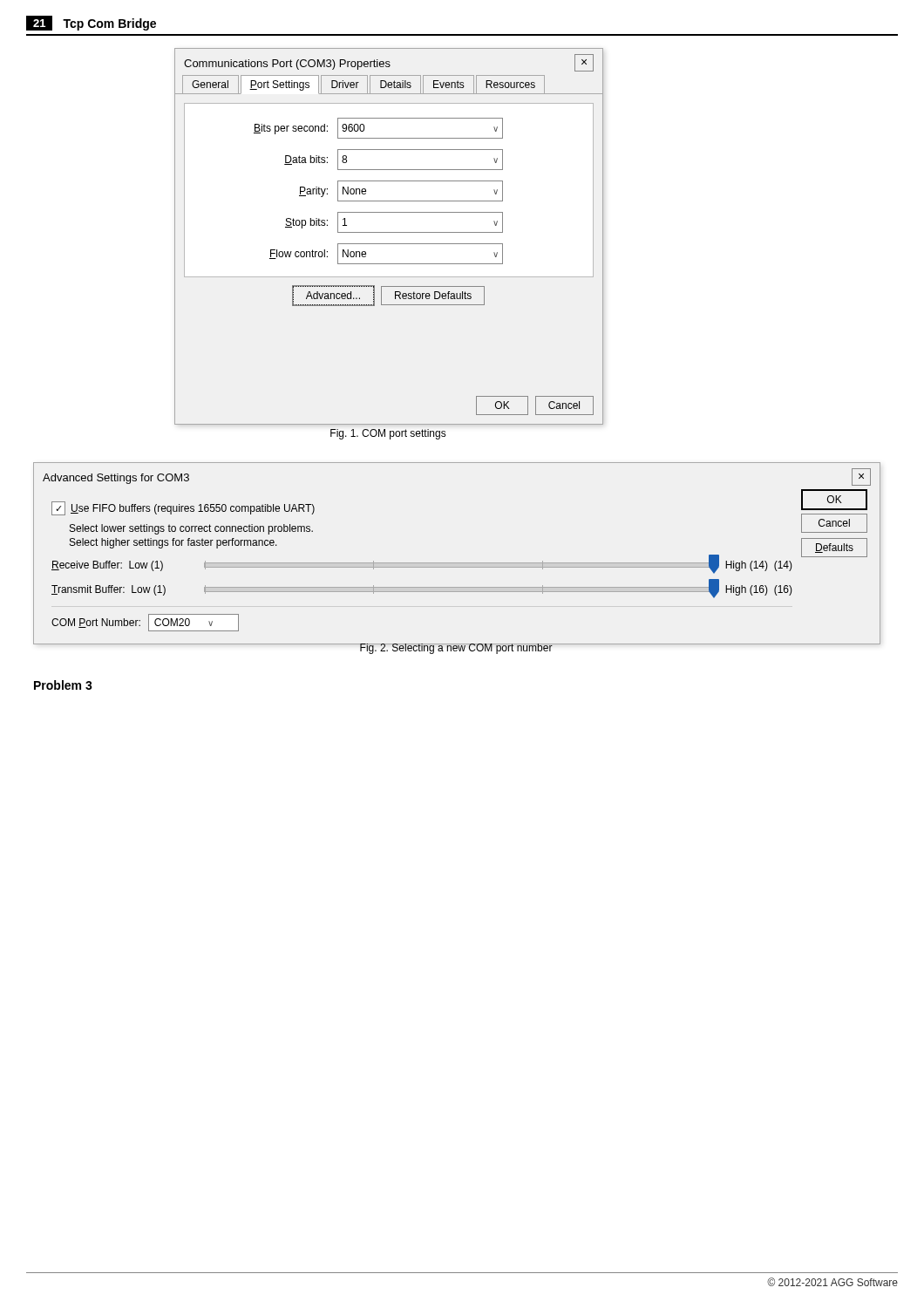Screen dimensions: 1308x924
Task: Find "Fig. 1. COM port settings" on this page
Action: coord(388,433)
